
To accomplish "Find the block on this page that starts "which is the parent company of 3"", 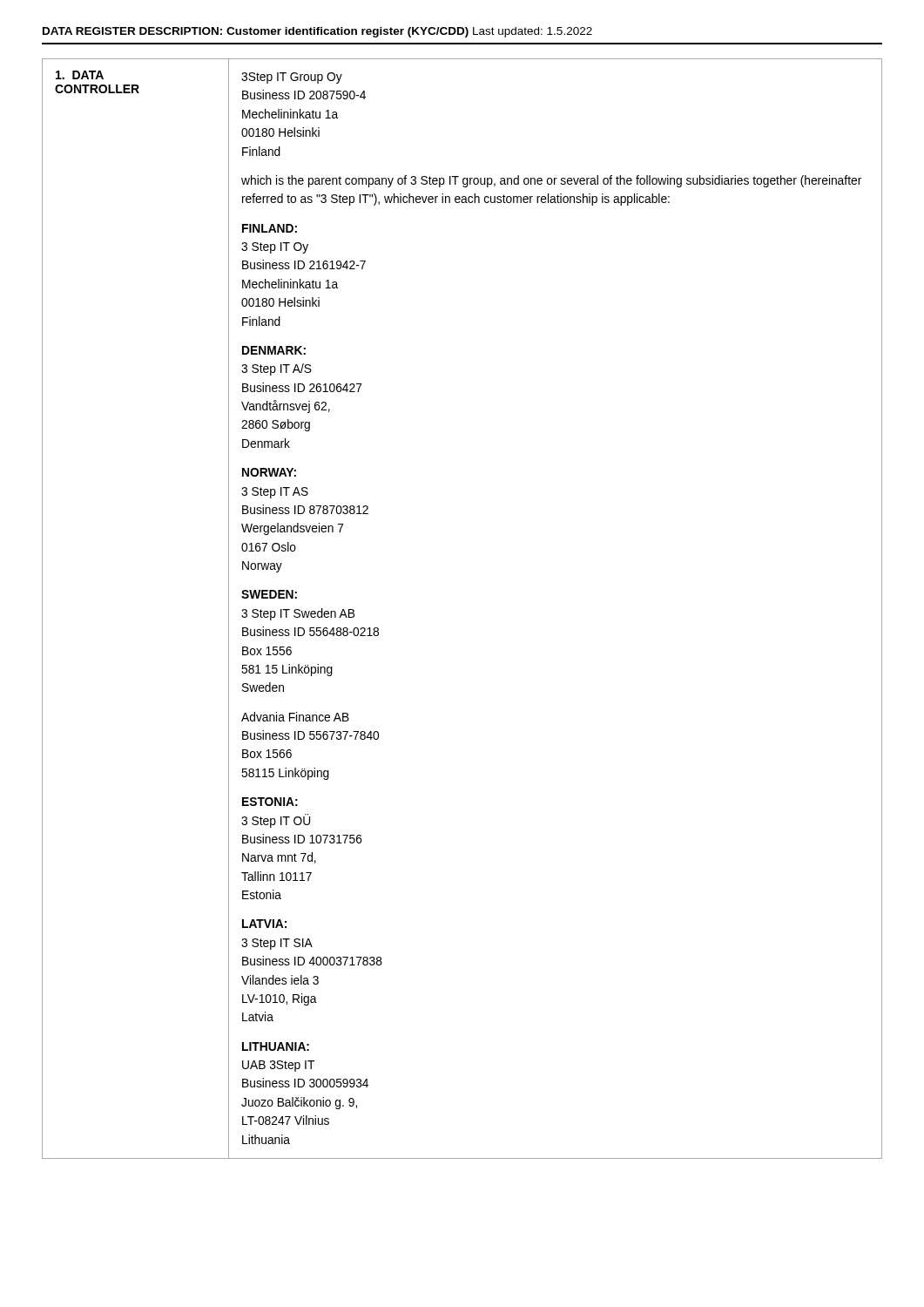I will coord(551,190).
